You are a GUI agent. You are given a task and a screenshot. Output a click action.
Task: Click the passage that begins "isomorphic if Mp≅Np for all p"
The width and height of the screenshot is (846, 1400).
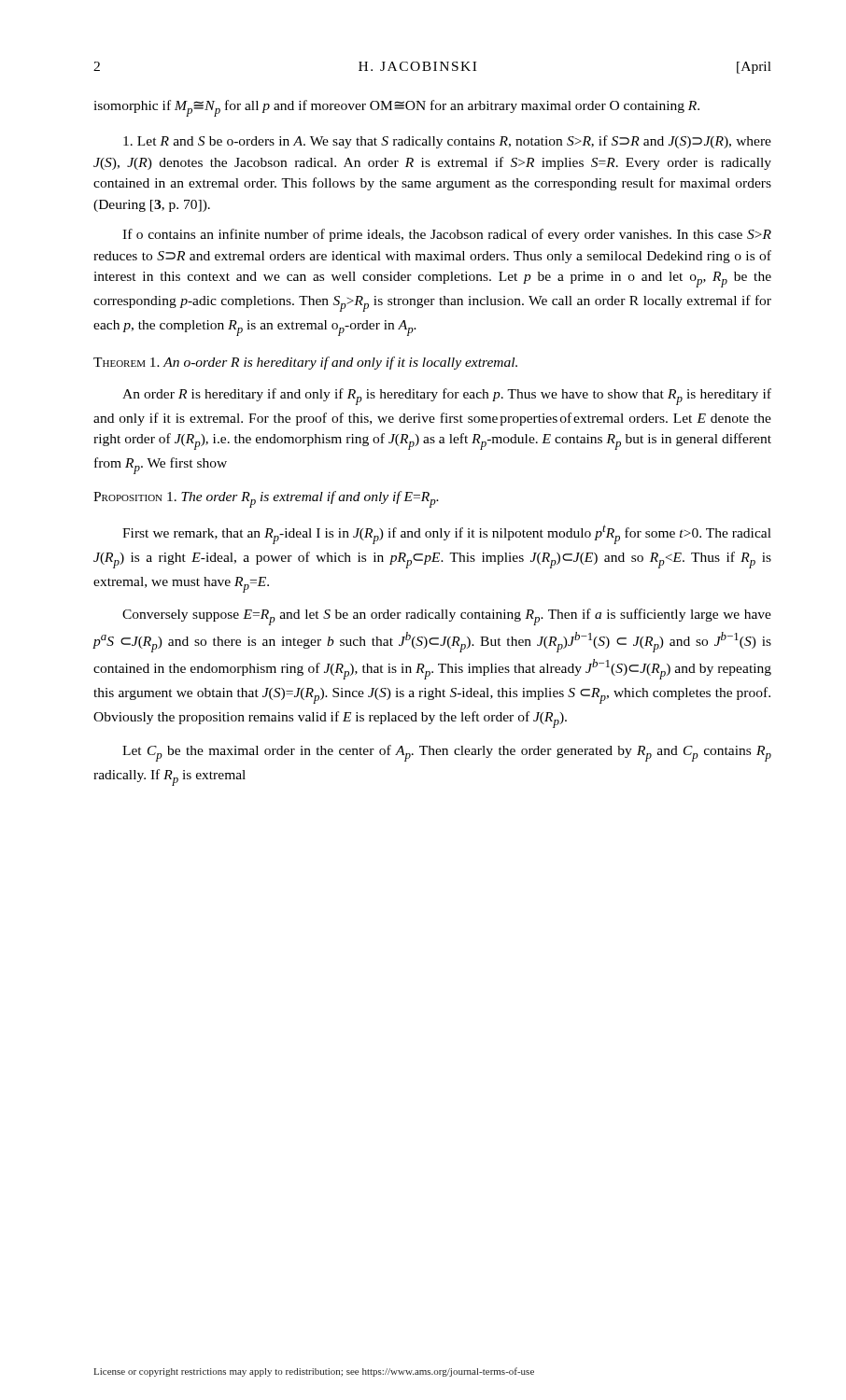click(x=432, y=108)
